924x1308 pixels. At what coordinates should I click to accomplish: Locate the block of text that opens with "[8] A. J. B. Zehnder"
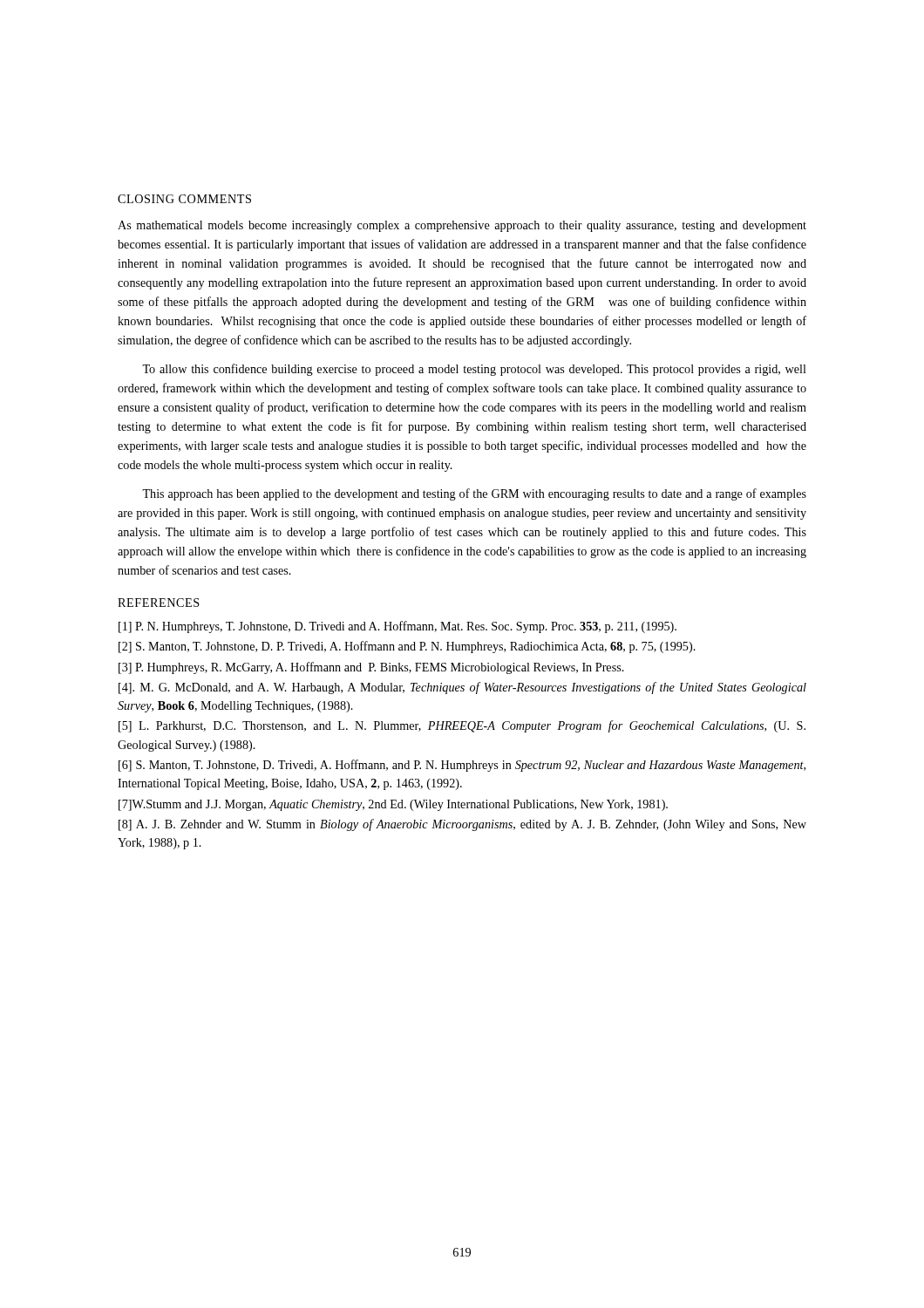click(462, 833)
